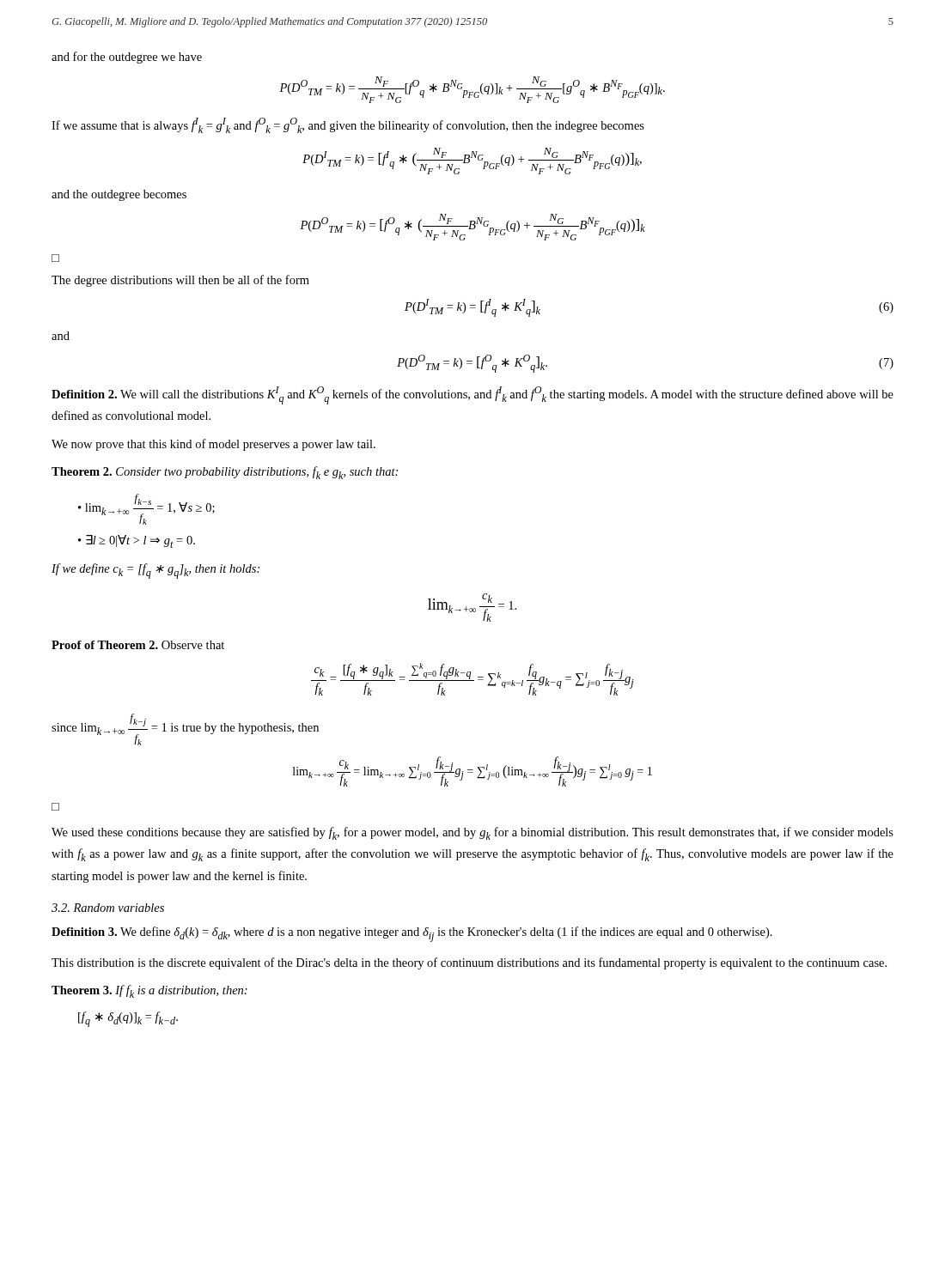Screen dimensions: 1288x945
Task: Locate the text starting "Theorem 2. Consider two"
Action: pos(225,473)
